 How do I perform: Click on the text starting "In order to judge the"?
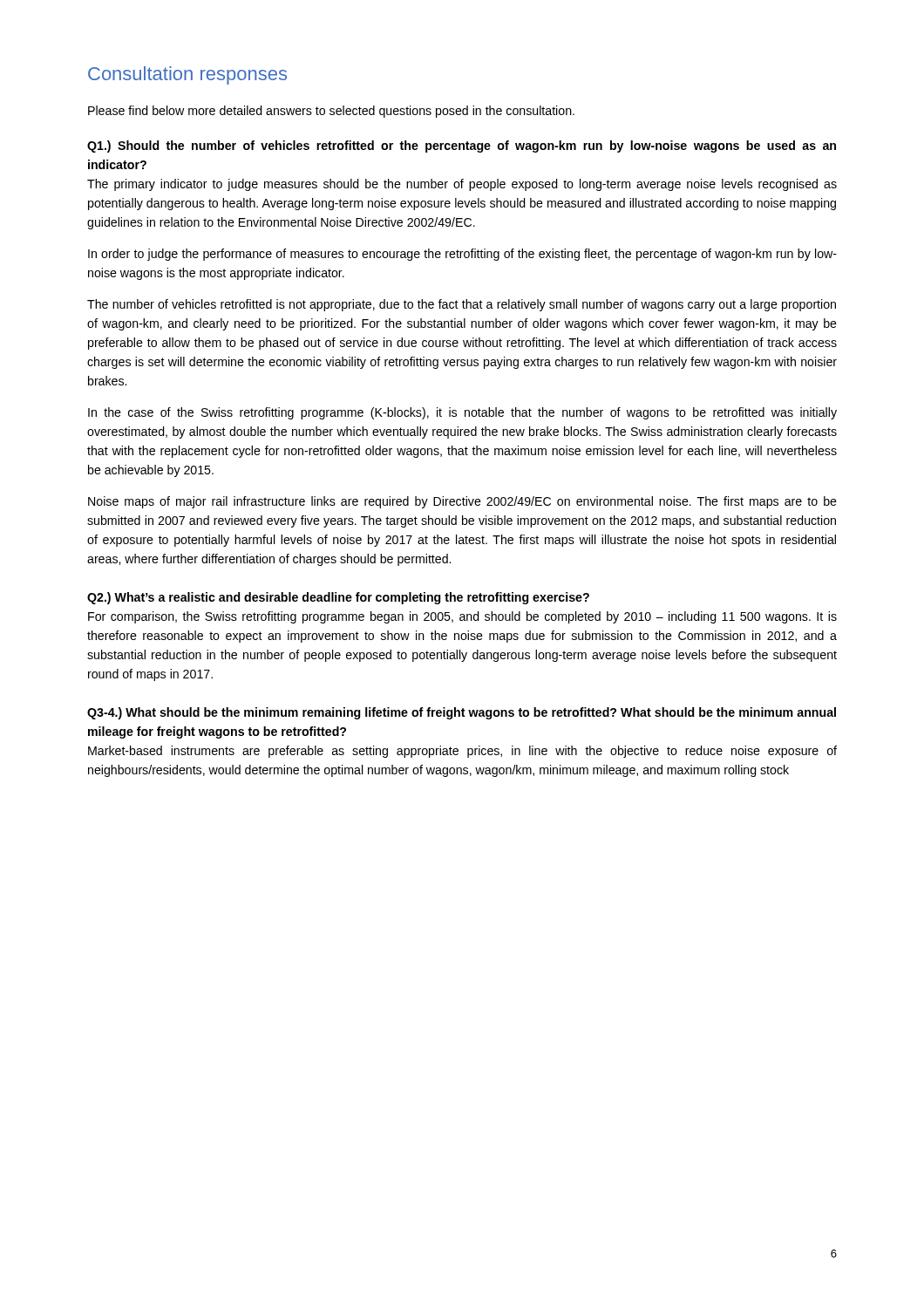pos(462,263)
